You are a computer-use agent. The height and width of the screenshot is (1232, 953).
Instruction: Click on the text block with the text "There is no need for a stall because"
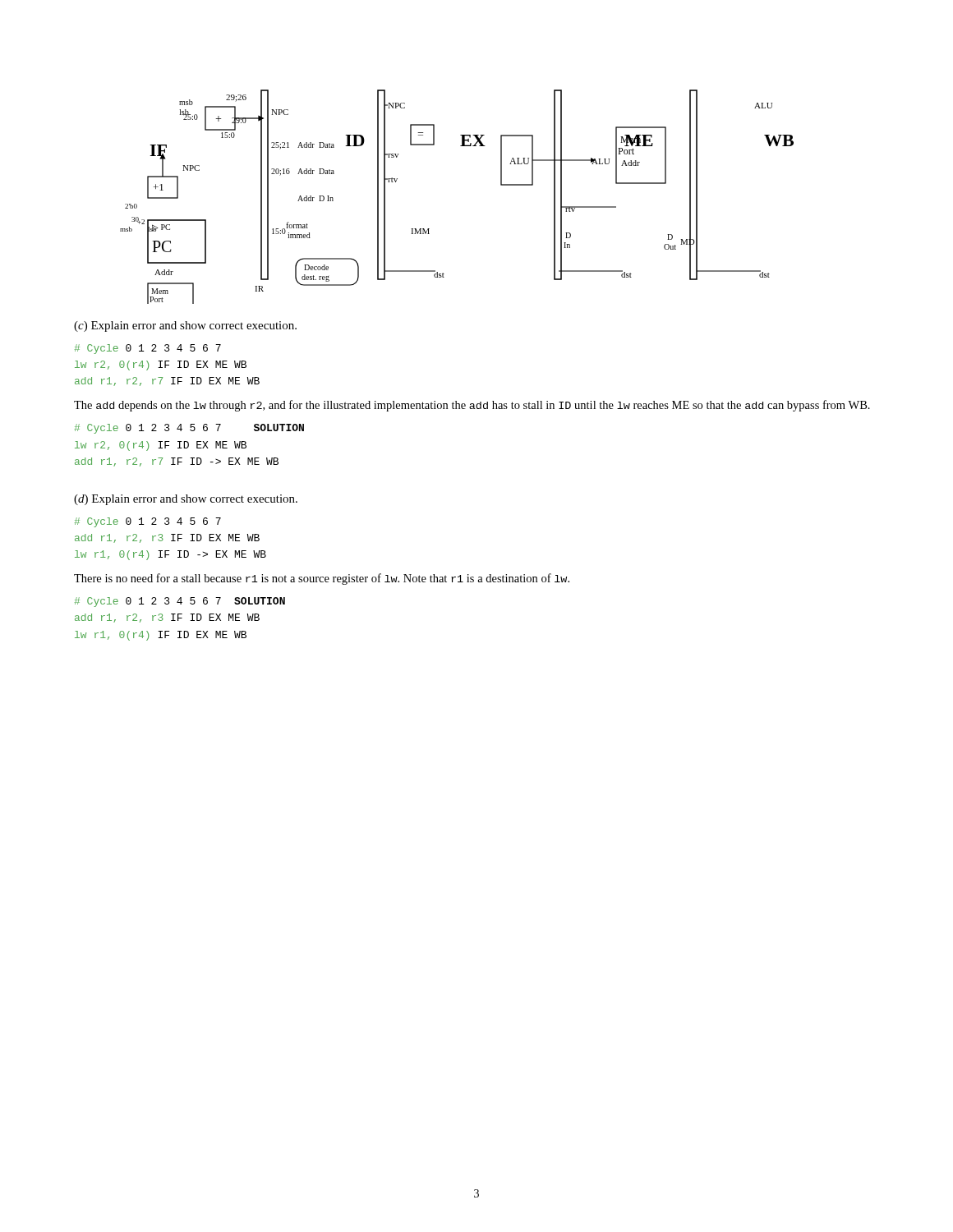click(322, 579)
